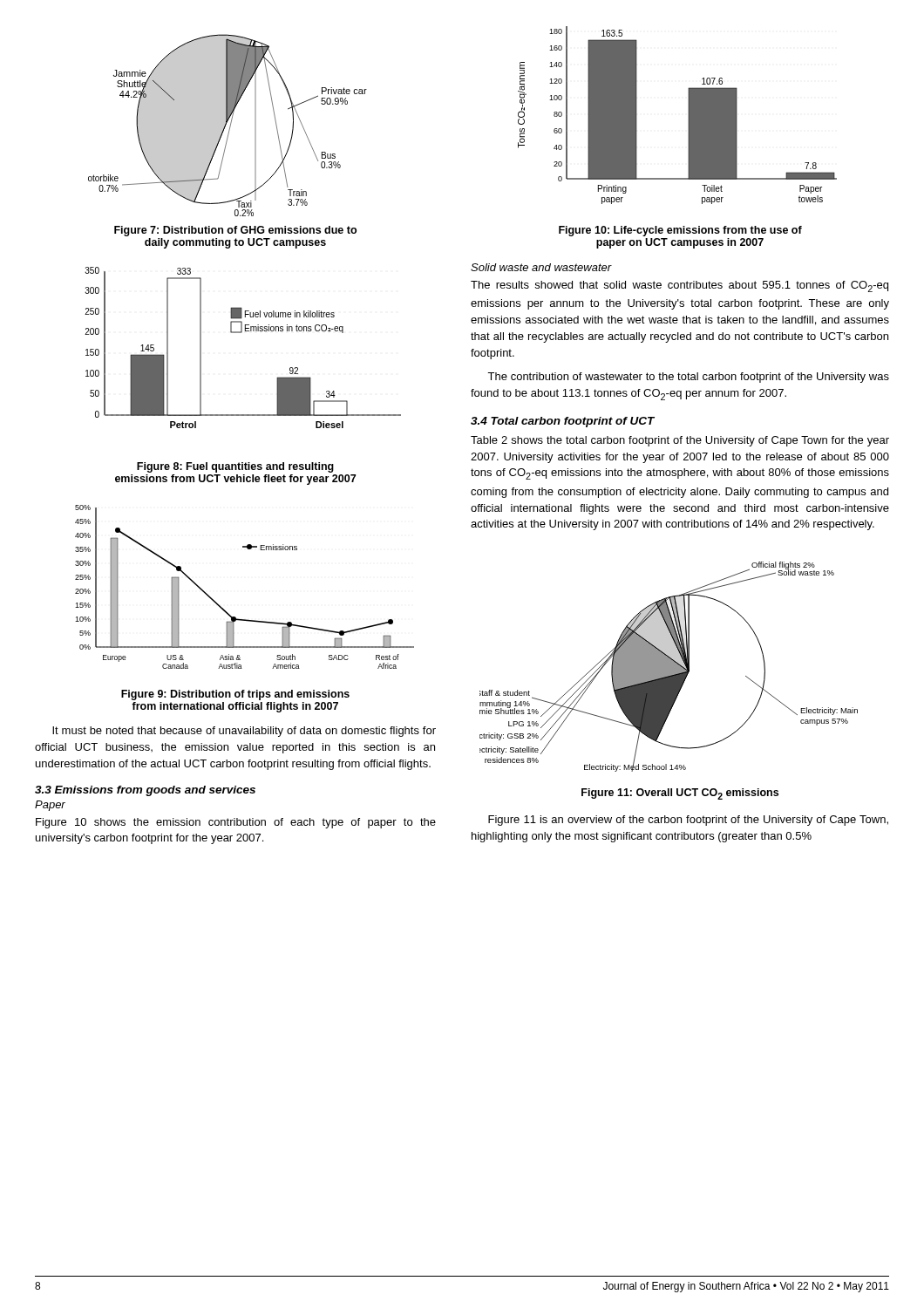This screenshot has height=1308, width=924.
Task: Find the block on this page that starts "The contribution of wastewater to the"
Action: tap(680, 385)
